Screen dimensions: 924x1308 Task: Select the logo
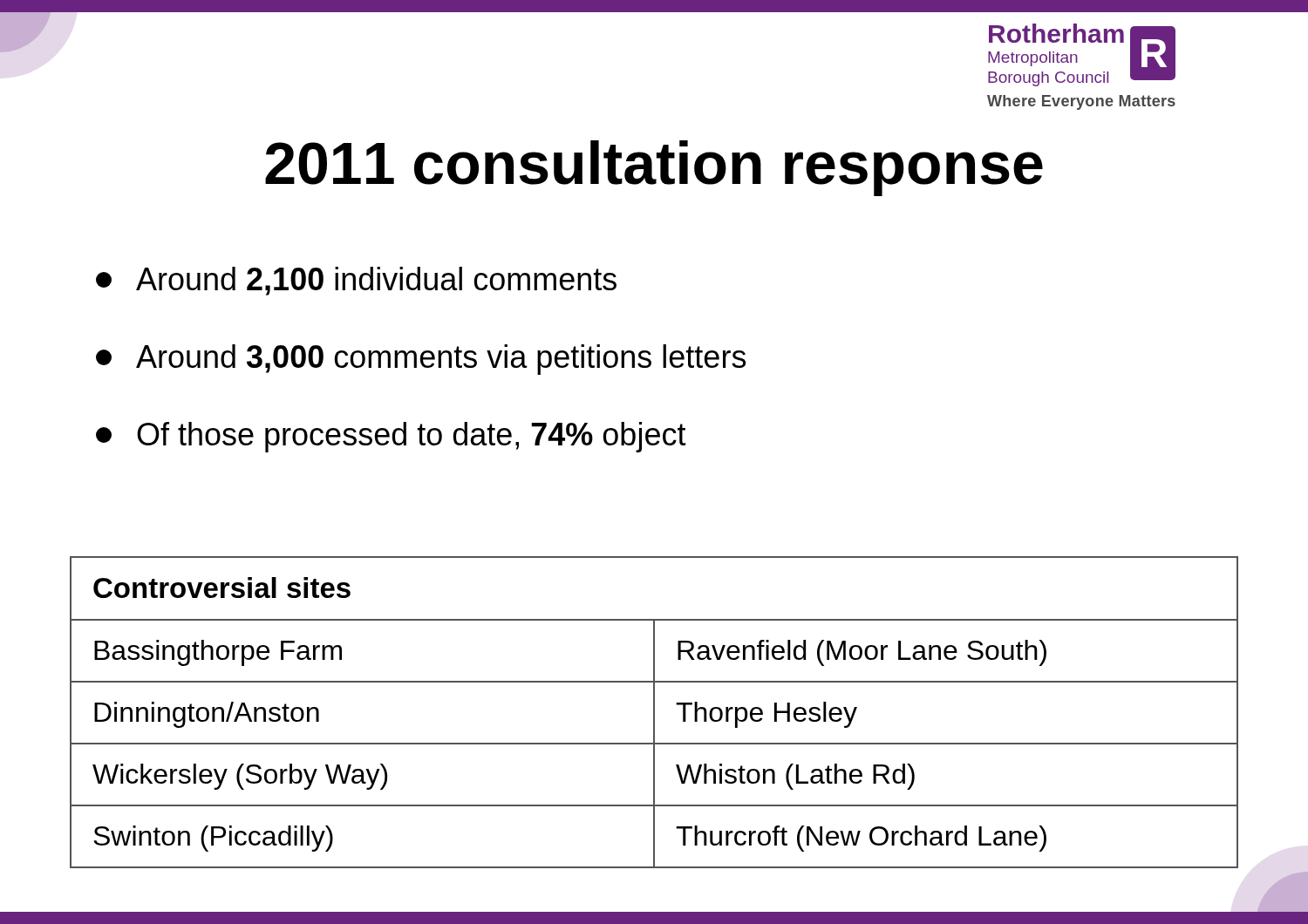coord(1127,65)
